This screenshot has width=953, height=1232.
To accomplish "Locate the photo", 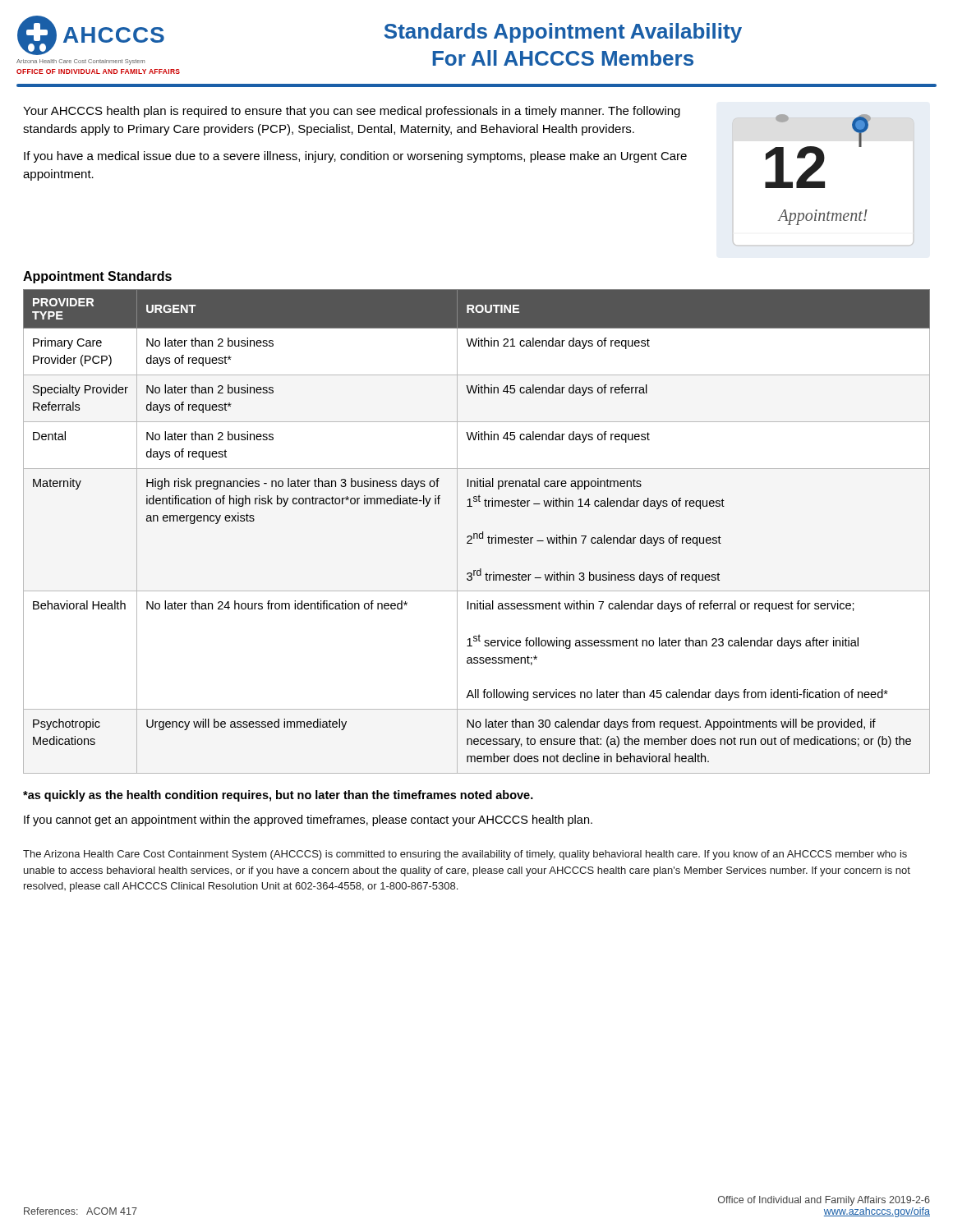I will coord(823,180).
